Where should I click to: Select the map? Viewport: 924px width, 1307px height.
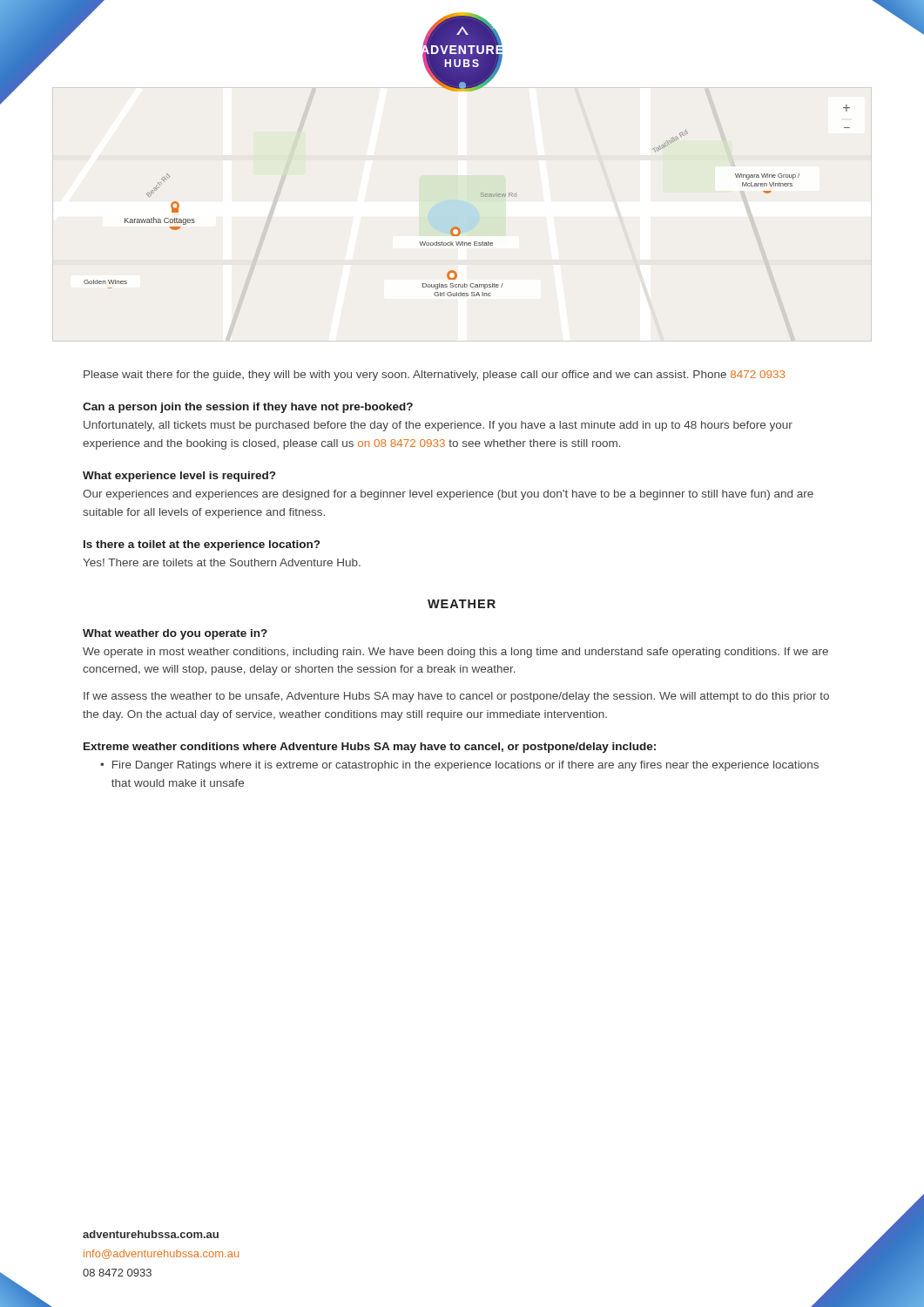[462, 214]
